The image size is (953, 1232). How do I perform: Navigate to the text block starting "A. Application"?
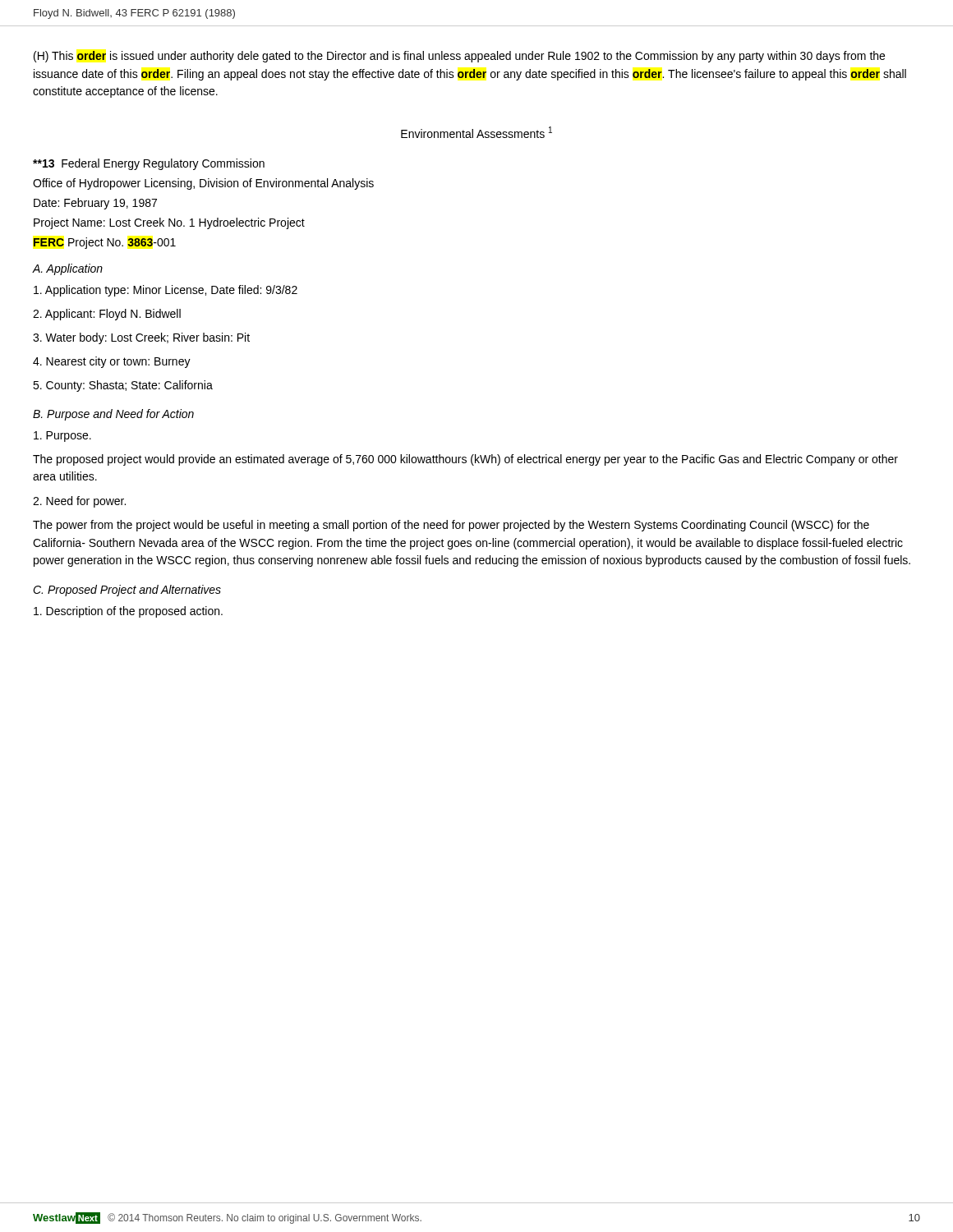point(68,268)
